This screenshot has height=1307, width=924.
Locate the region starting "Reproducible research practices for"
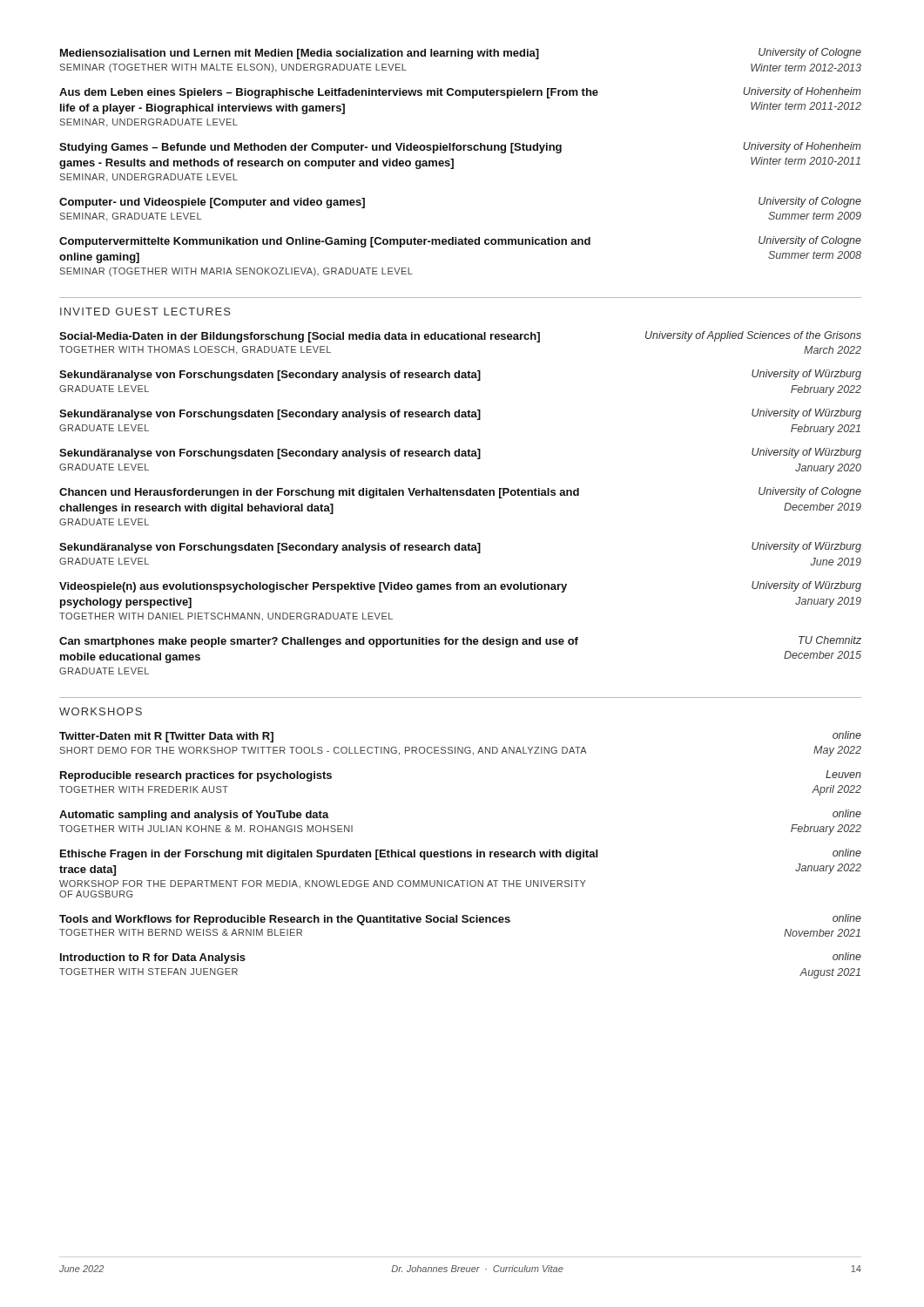pyautogui.click(x=202, y=776)
